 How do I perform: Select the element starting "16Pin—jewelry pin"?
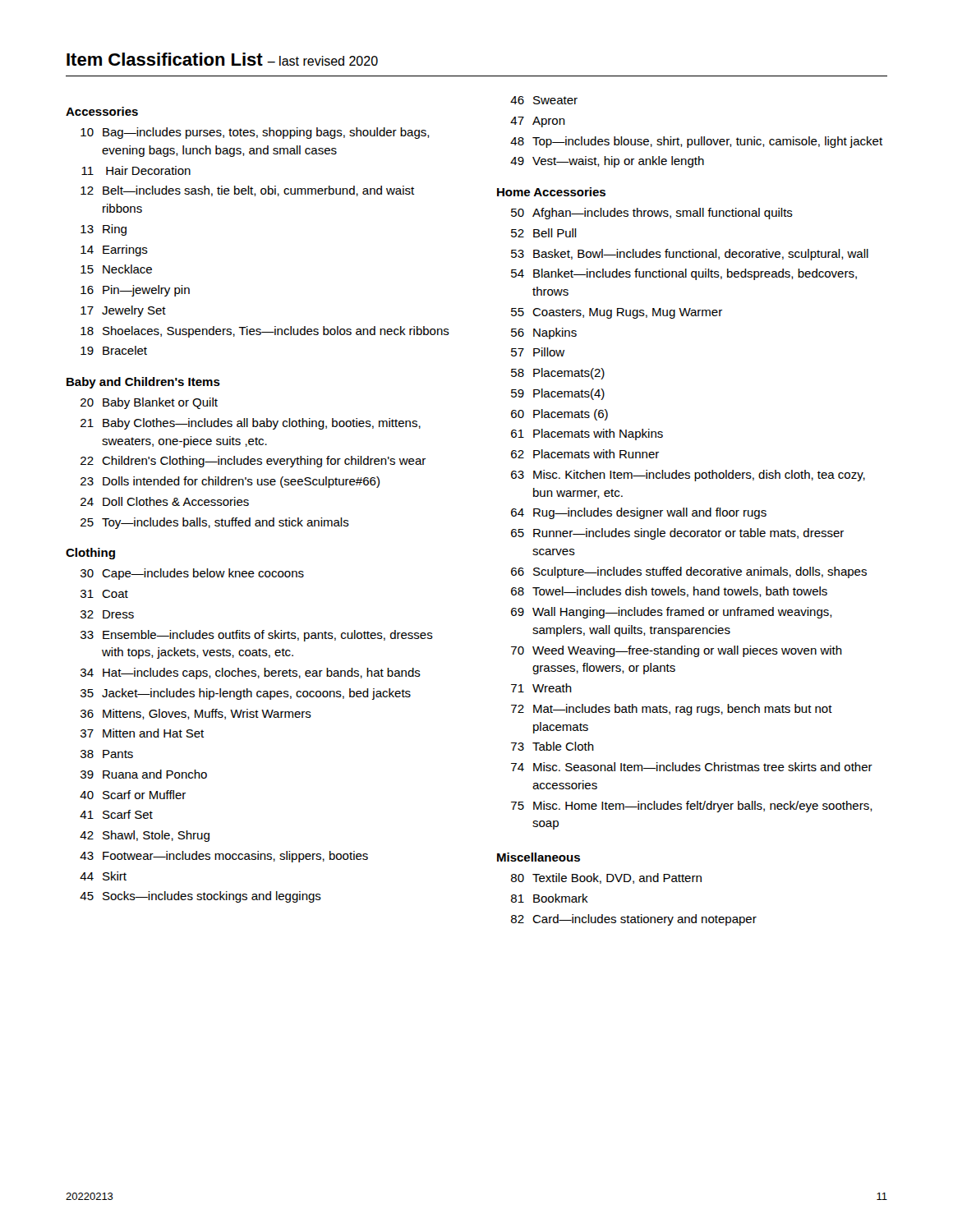pyautogui.click(x=135, y=291)
